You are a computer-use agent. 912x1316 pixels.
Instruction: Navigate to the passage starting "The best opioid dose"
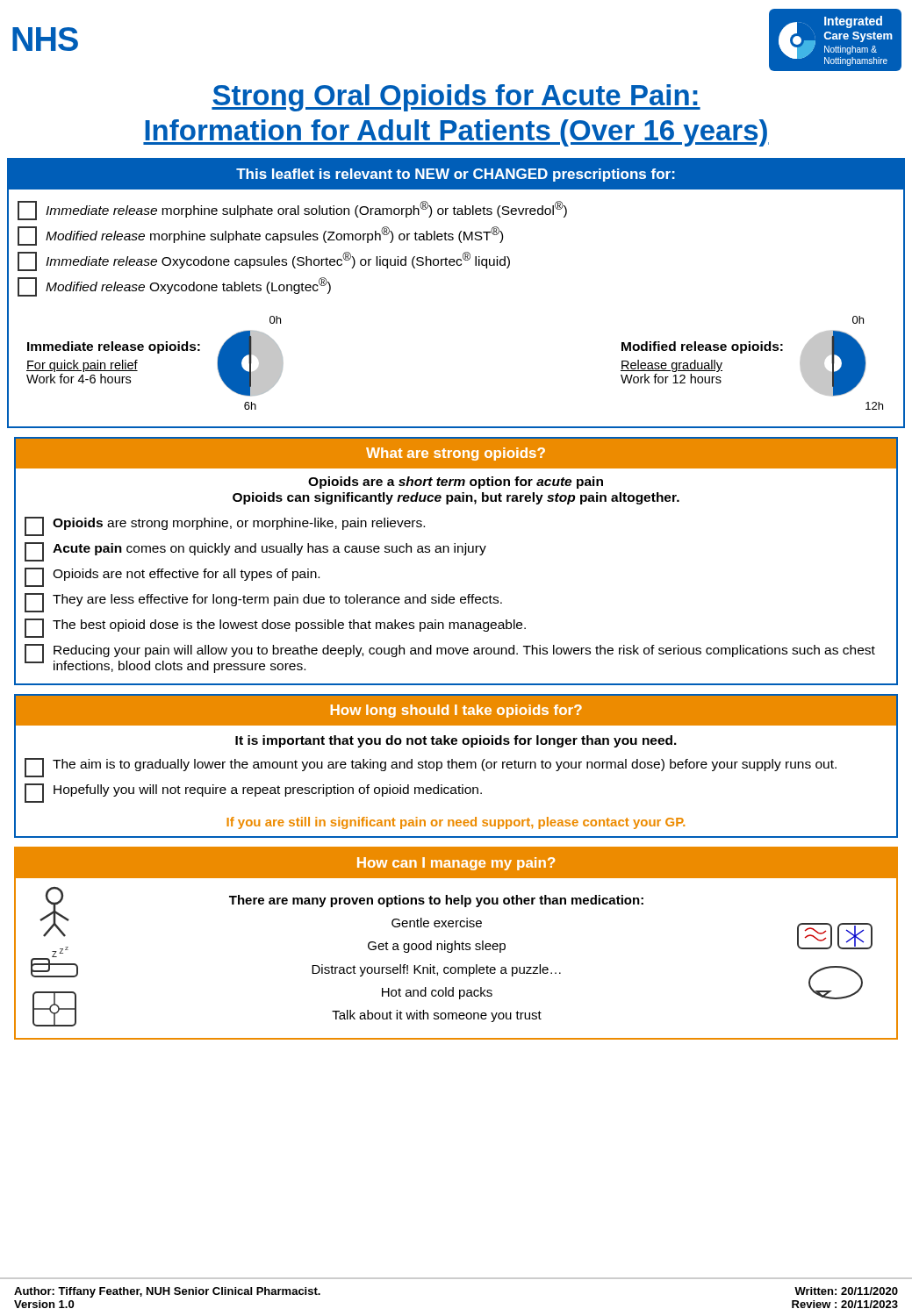(x=276, y=627)
